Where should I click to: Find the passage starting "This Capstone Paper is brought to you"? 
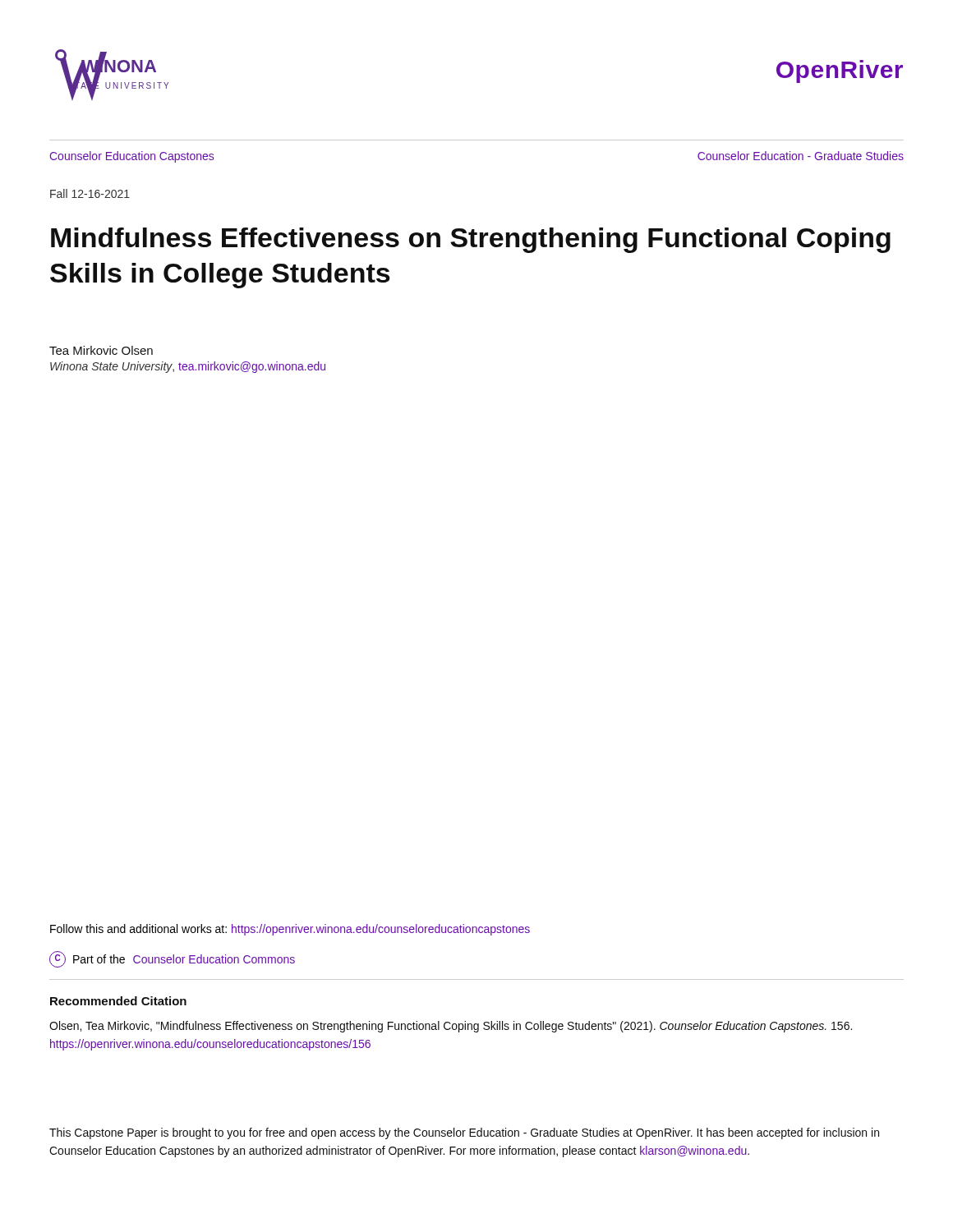[x=465, y=1142]
